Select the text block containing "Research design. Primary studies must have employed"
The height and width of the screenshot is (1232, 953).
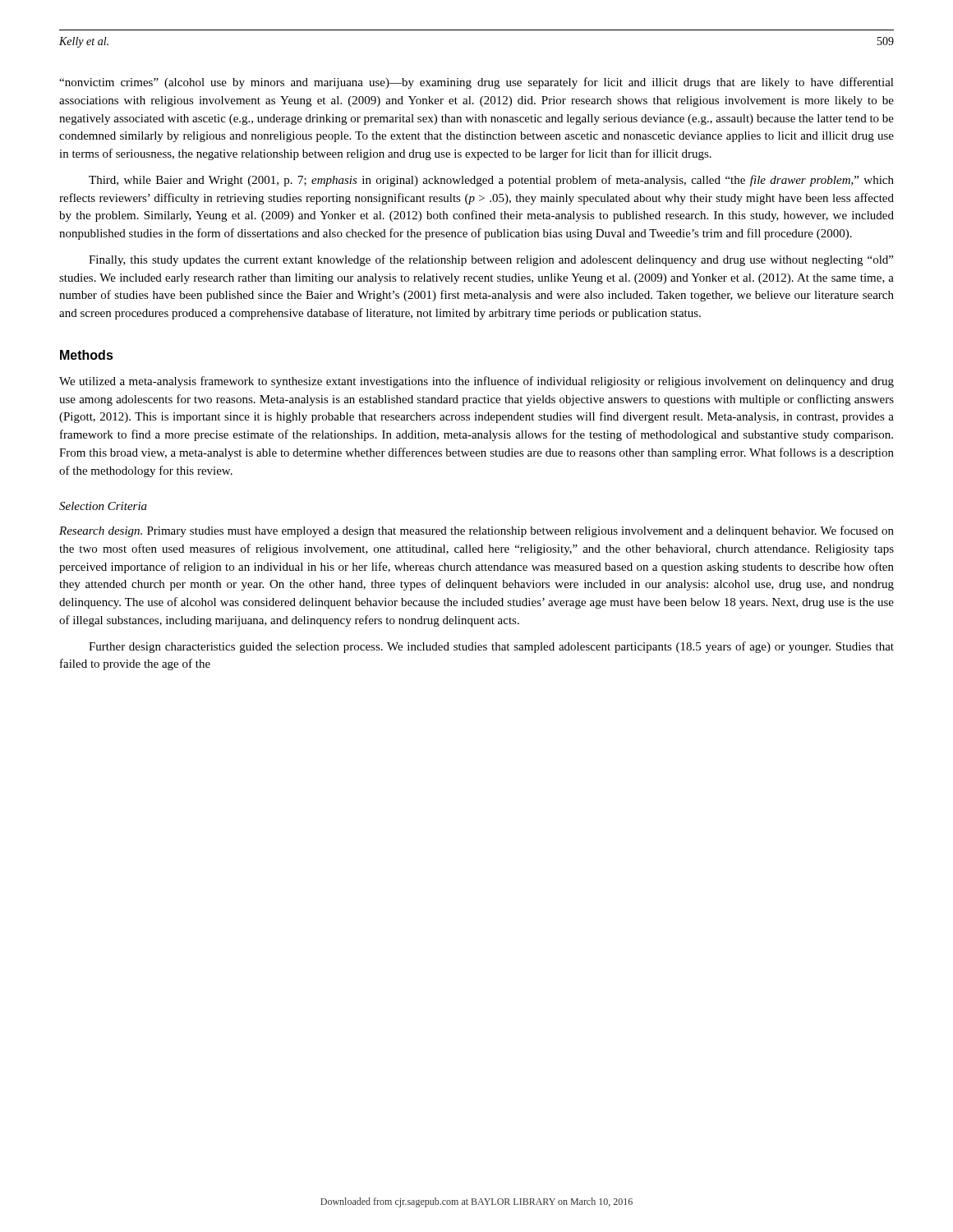476,576
